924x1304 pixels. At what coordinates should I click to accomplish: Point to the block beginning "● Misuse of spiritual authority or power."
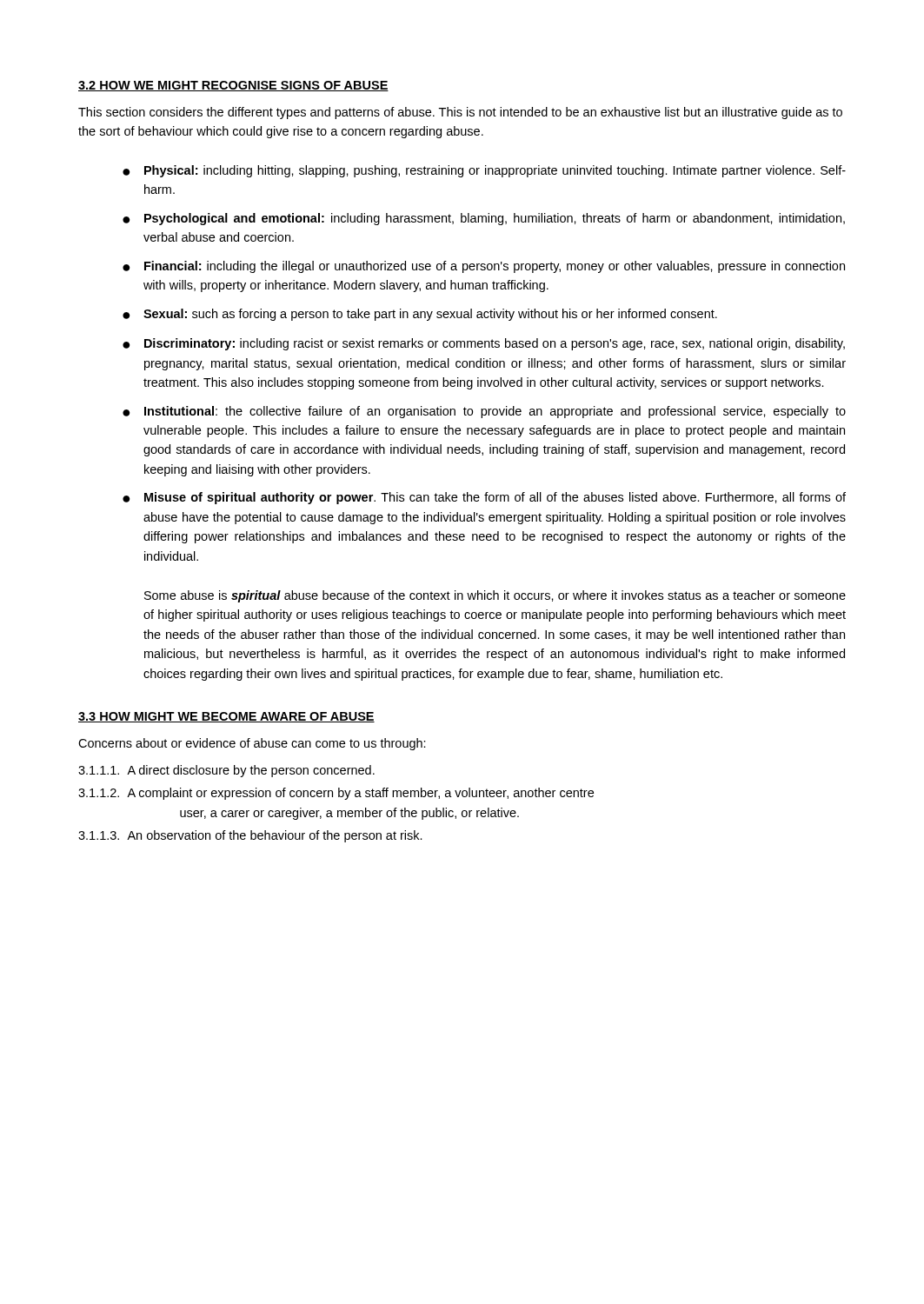pyautogui.click(x=484, y=586)
